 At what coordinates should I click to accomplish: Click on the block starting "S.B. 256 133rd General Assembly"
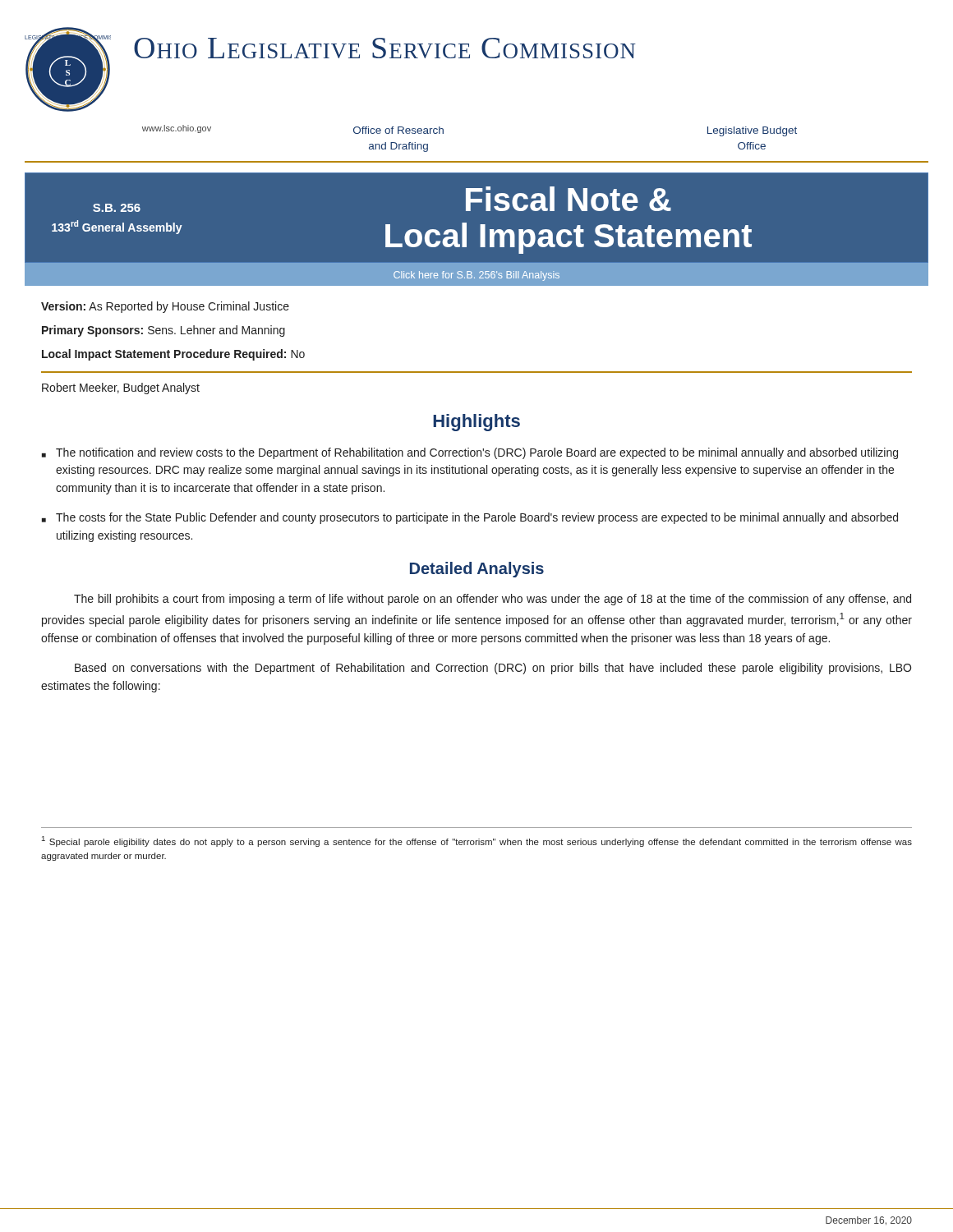(117, 218)
